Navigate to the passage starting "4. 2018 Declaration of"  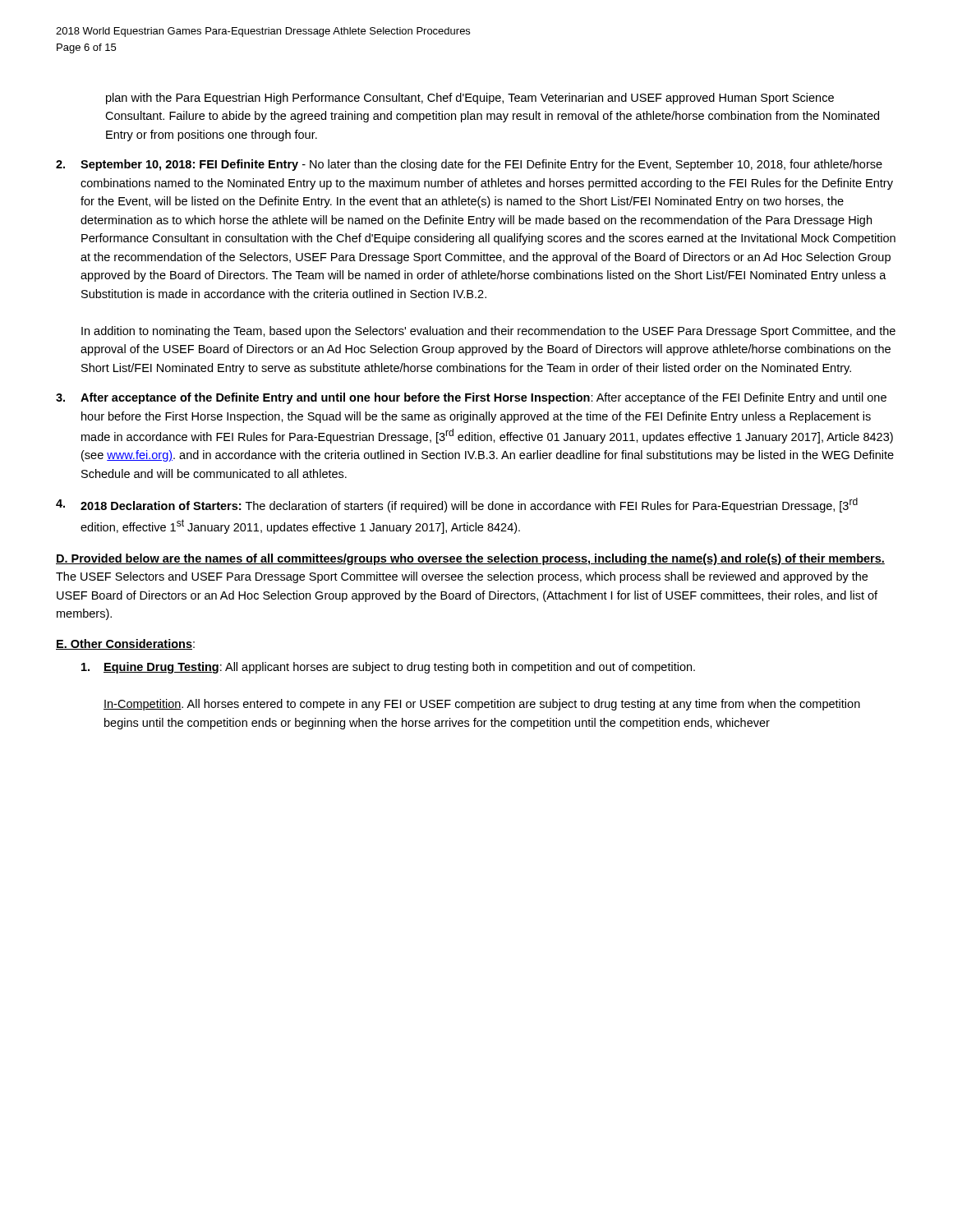tap(476, 515)
